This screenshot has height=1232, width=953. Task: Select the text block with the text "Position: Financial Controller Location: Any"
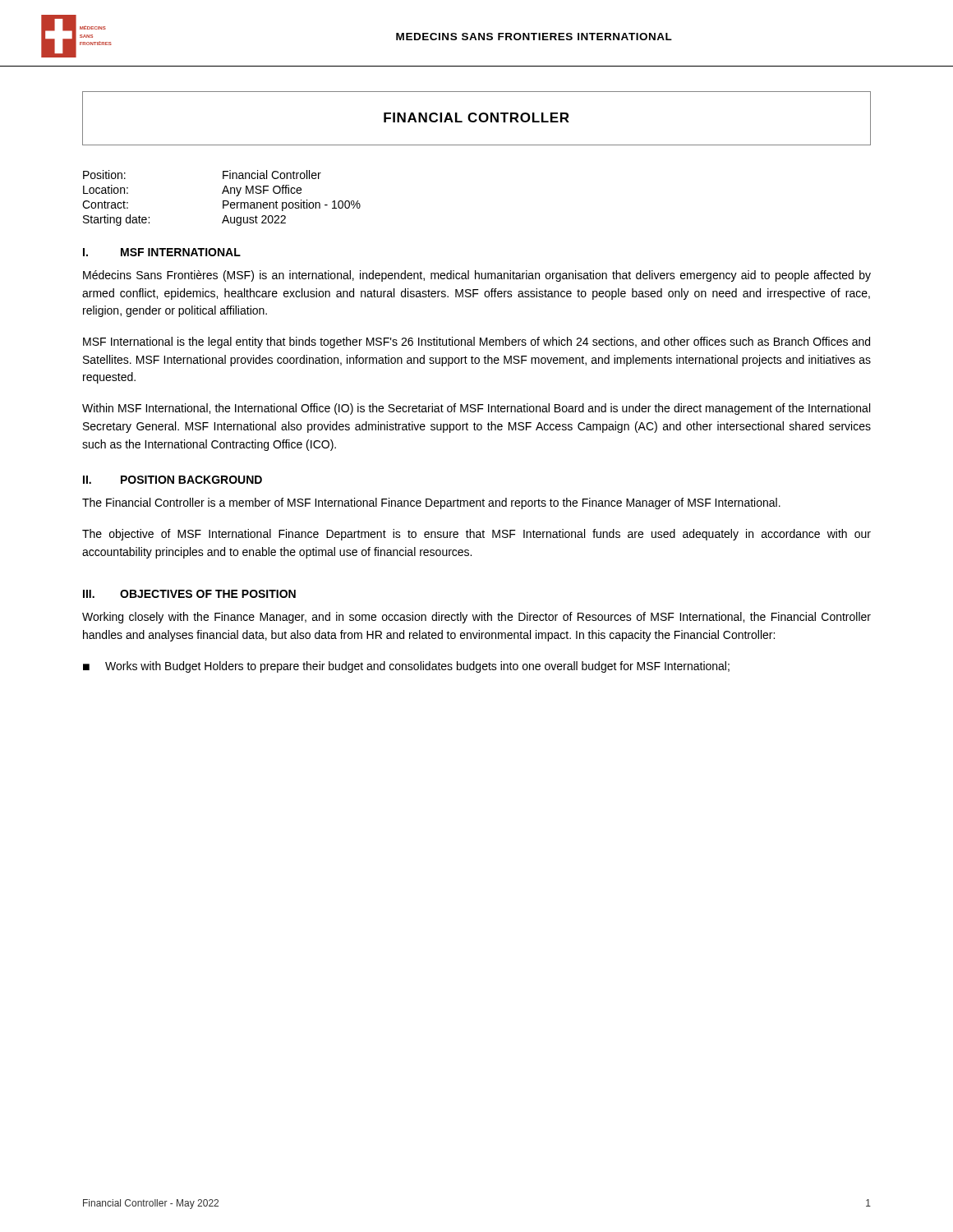coord(221,198)
